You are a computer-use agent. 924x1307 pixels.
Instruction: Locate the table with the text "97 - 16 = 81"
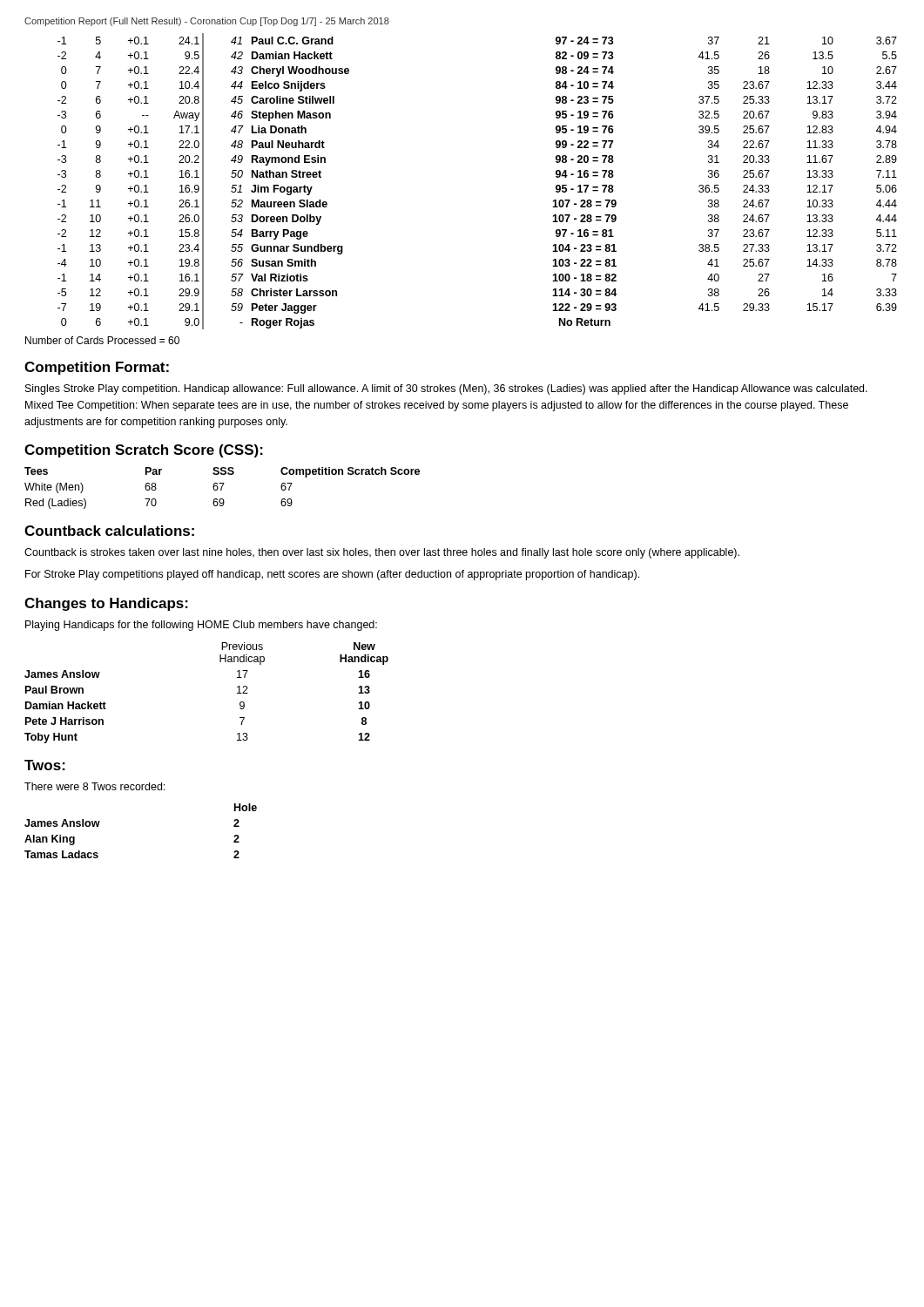(x=462, y=181)
